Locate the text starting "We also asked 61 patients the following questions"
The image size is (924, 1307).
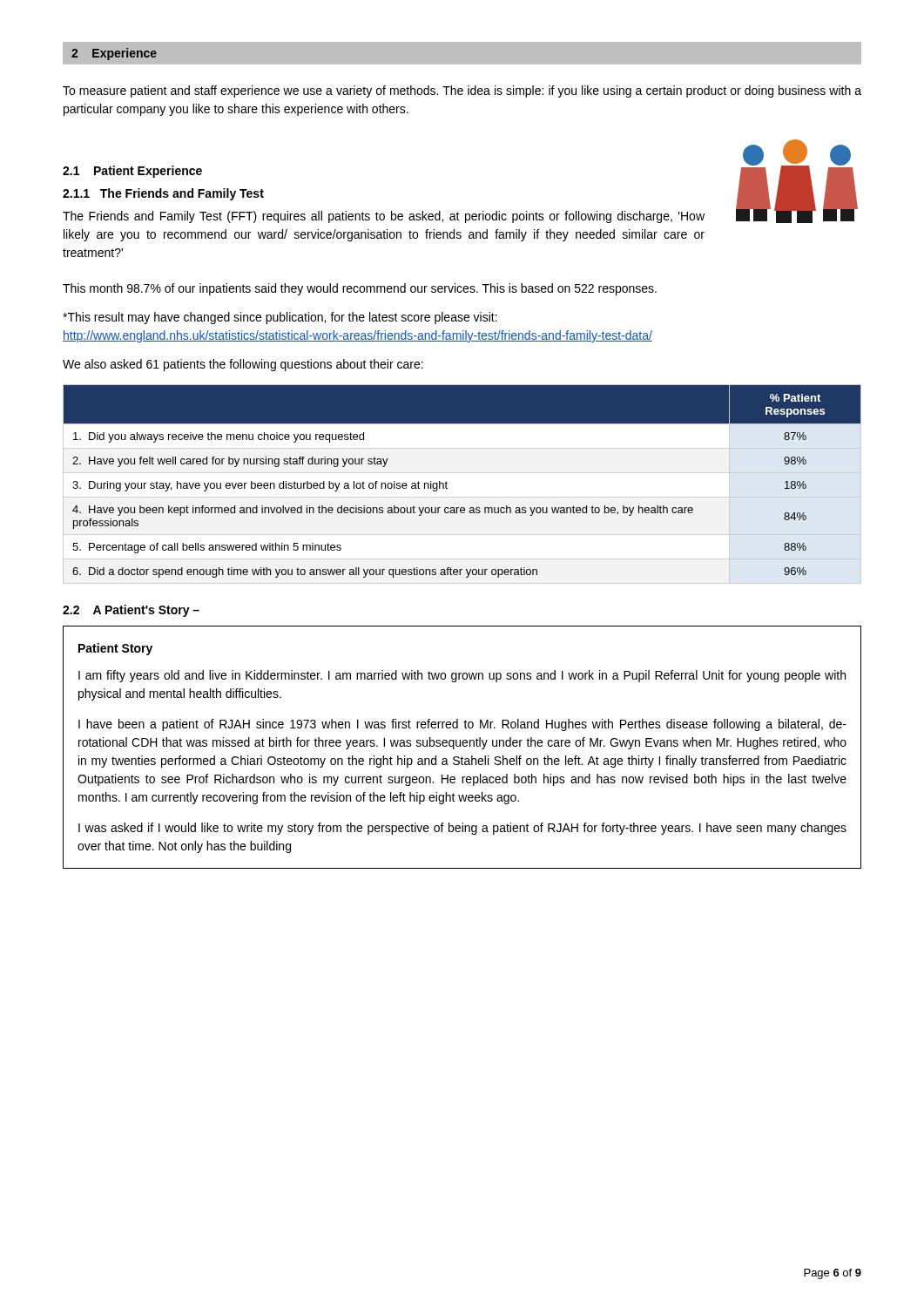click(x=243, y=364)
